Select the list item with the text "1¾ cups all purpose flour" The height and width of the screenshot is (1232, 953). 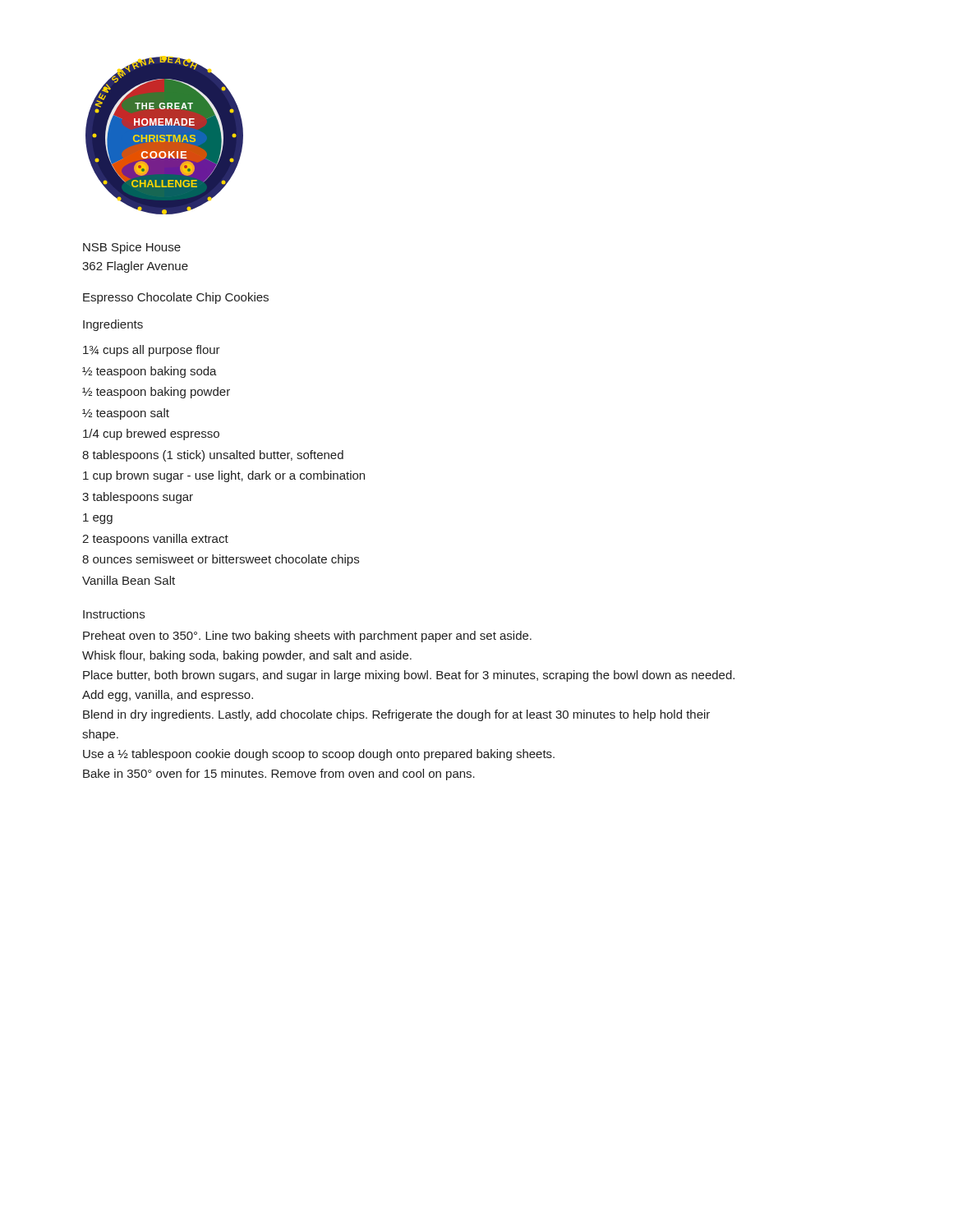tap(151, 349)
